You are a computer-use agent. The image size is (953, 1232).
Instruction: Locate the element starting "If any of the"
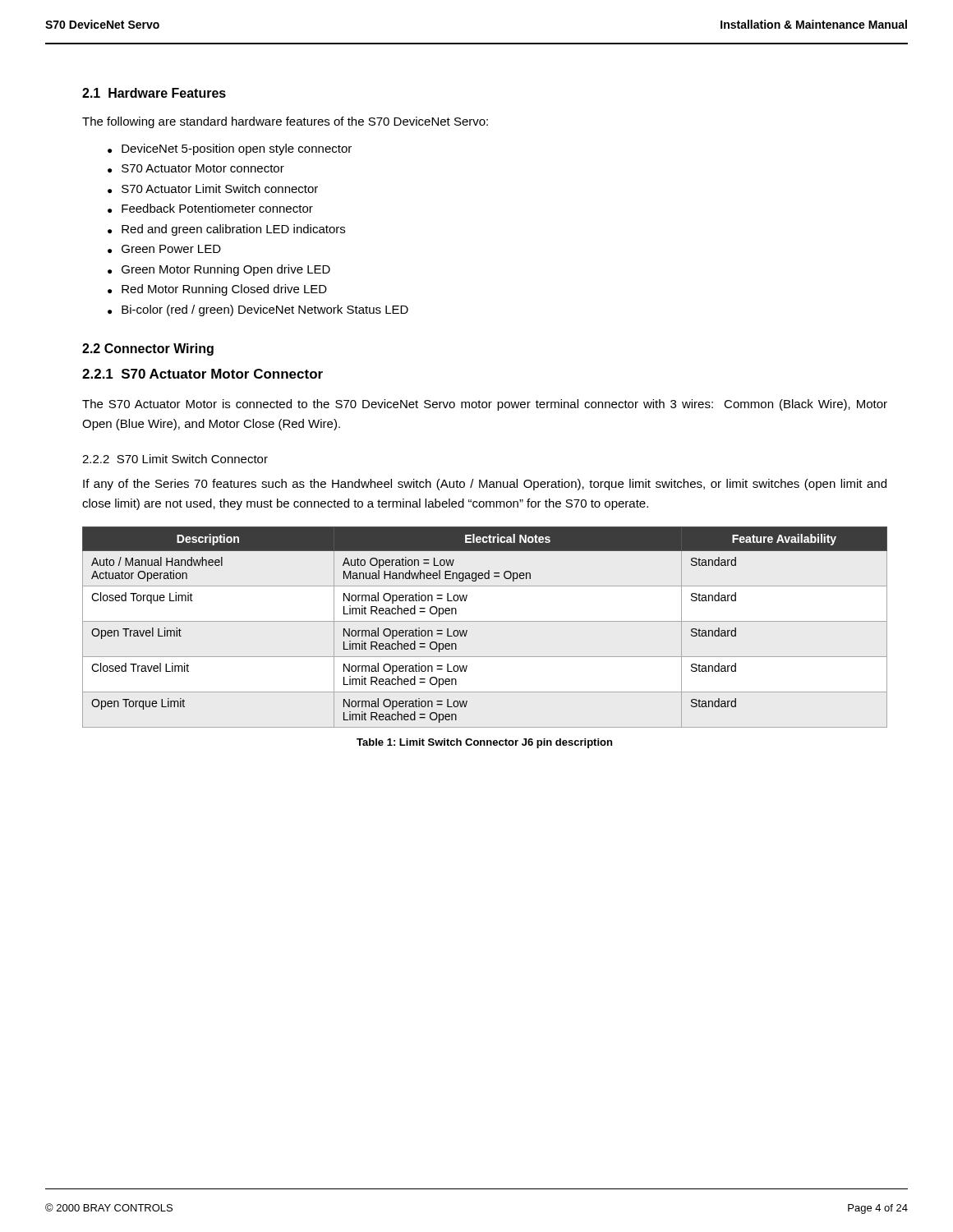(485, 493)
